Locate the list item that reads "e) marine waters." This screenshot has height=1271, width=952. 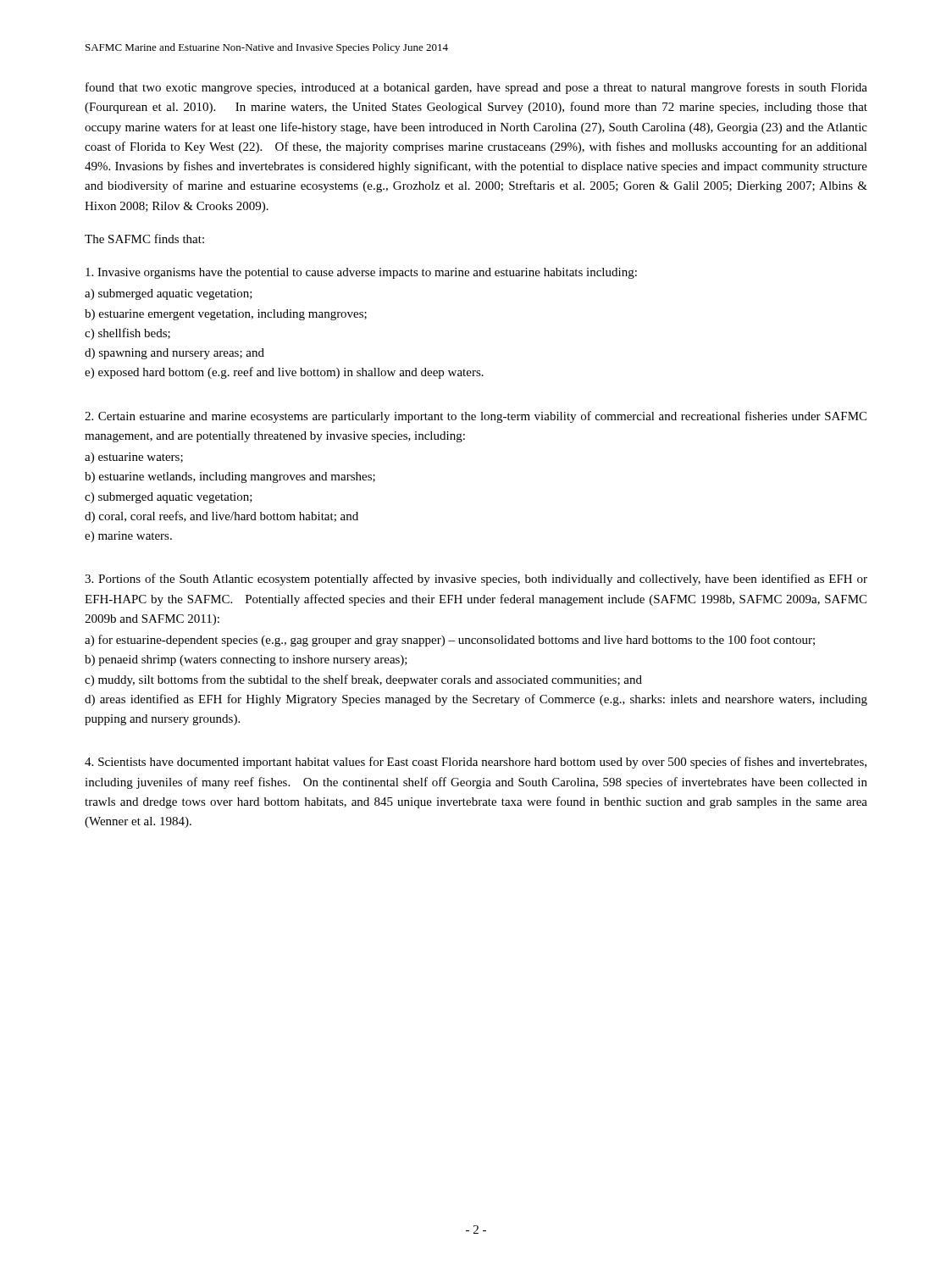129,536
